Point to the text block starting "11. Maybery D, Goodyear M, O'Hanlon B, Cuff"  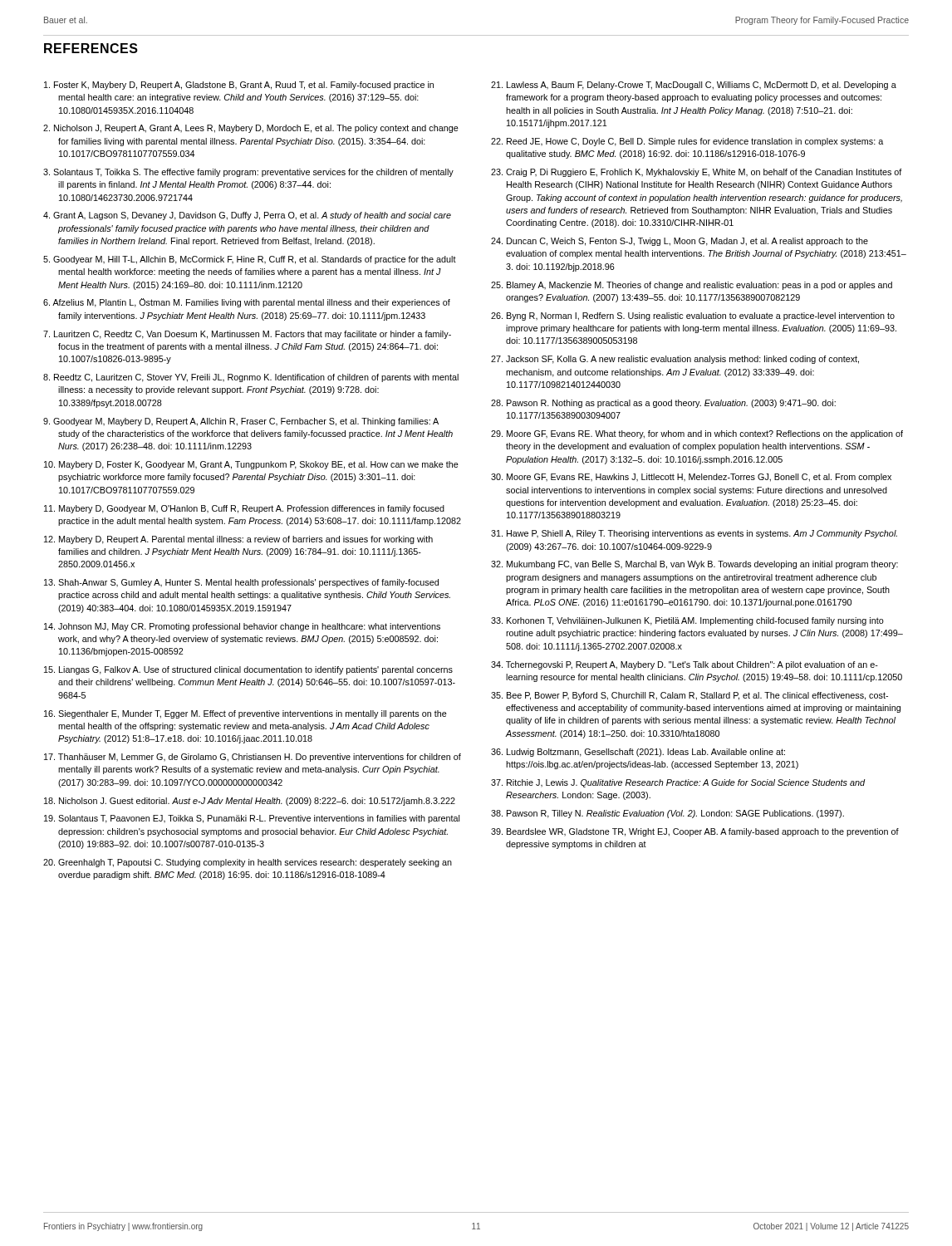point(252,514)
